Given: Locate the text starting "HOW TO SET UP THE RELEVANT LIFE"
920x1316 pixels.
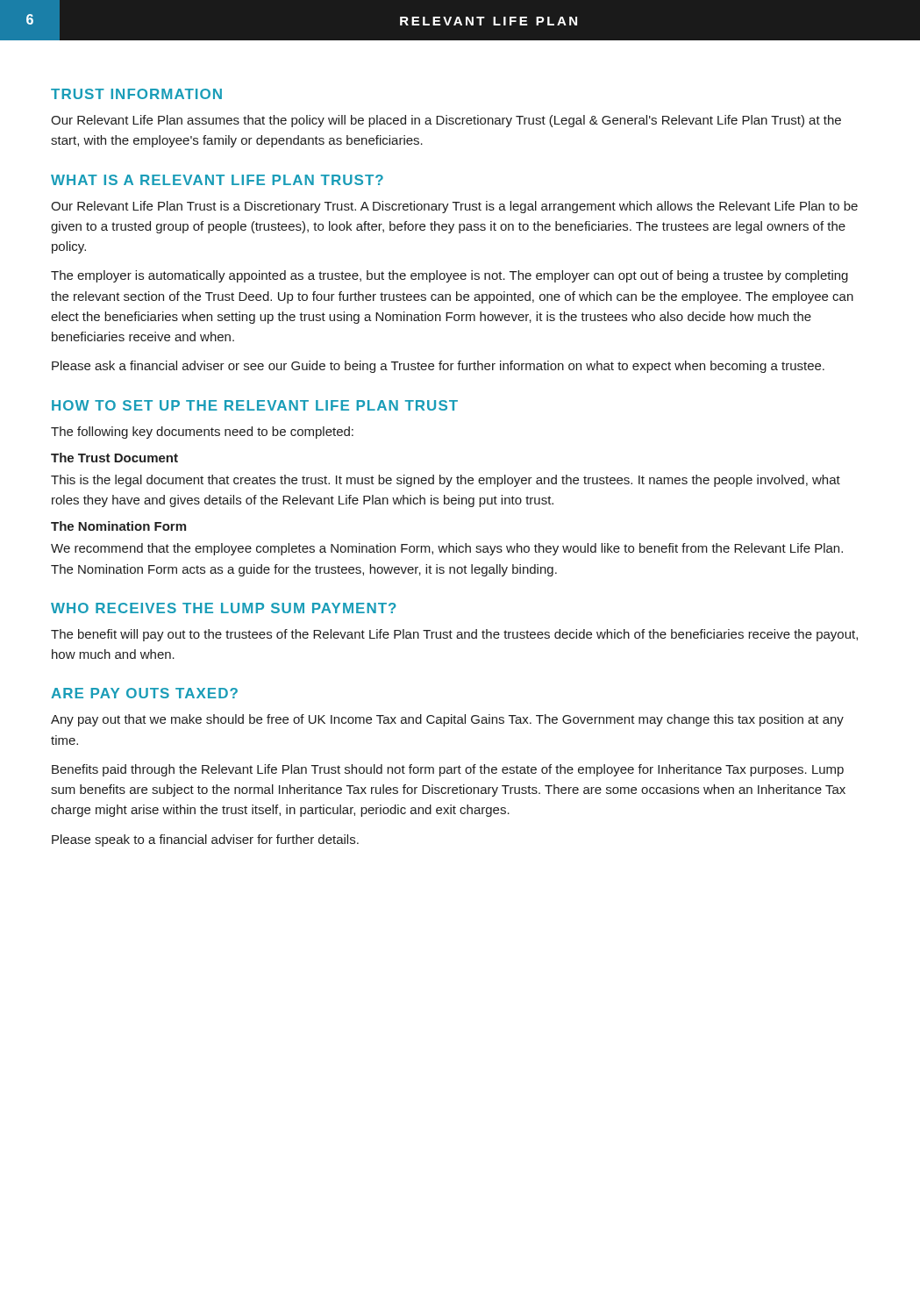Looking at the screenshot, I should [255, 405].
